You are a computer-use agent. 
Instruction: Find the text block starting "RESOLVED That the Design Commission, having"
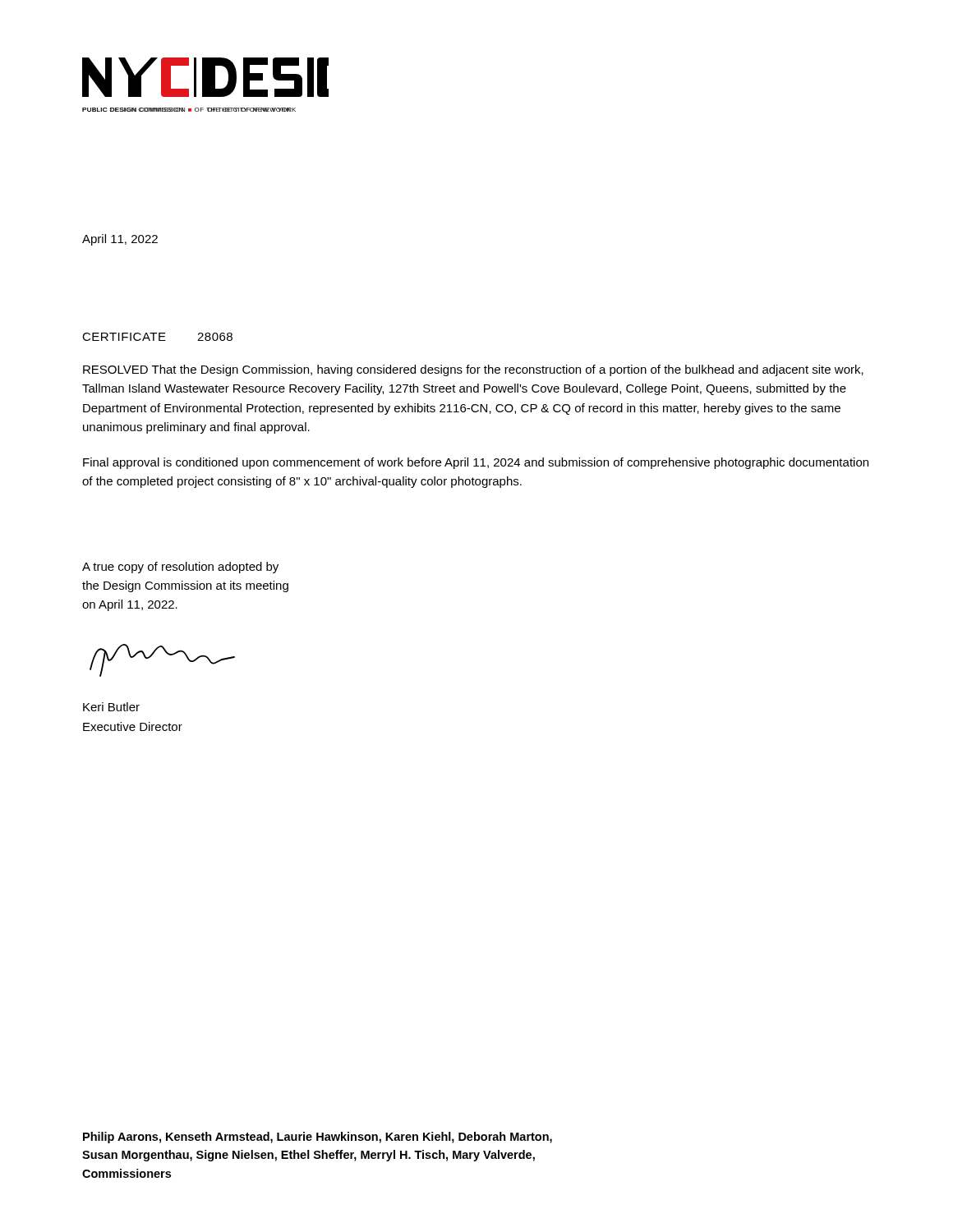[x=473, y=398]
